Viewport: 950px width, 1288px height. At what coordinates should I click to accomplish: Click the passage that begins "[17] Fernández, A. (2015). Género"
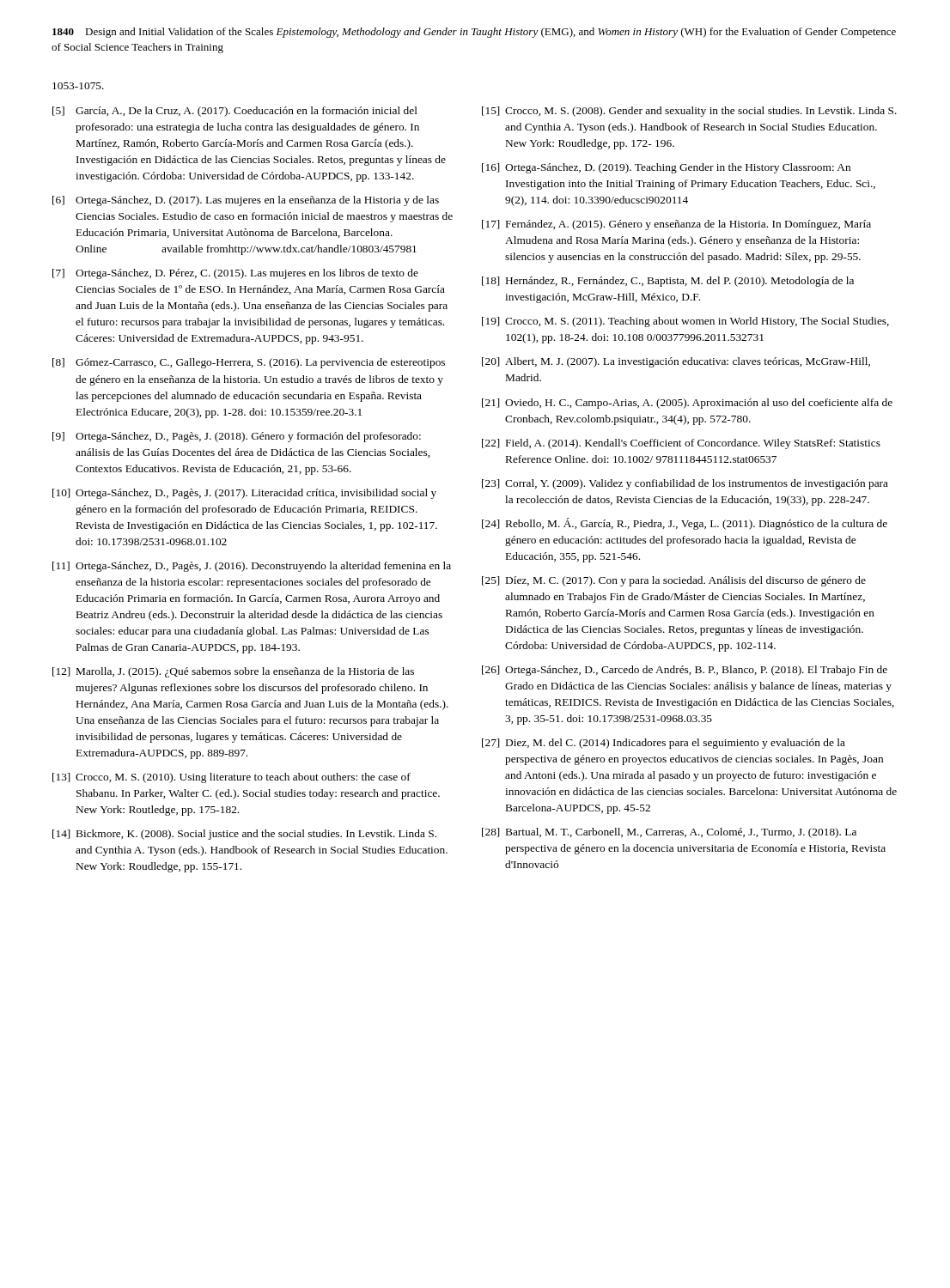click(690, 240)
